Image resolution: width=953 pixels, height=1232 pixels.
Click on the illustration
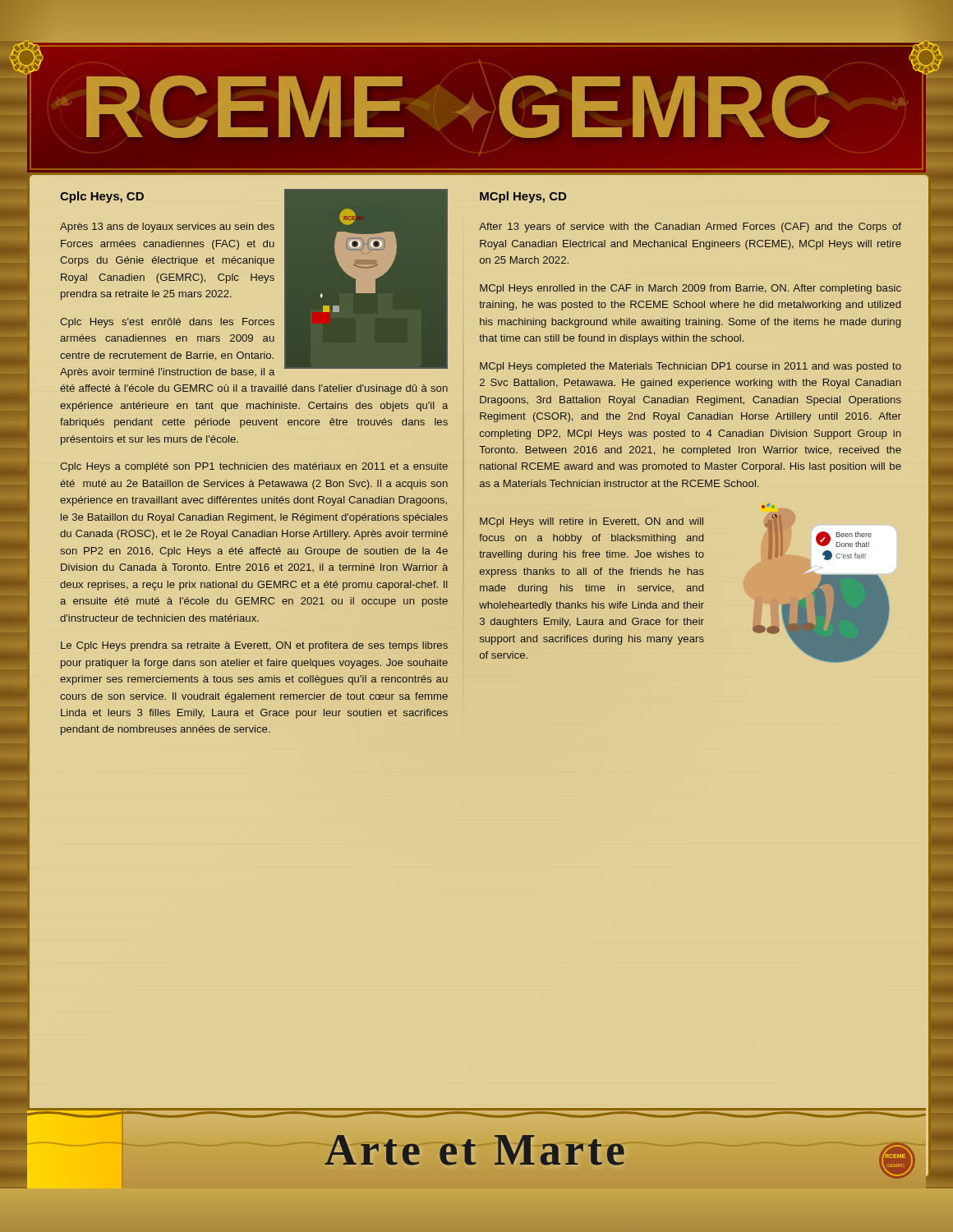[x=807, y=584]
